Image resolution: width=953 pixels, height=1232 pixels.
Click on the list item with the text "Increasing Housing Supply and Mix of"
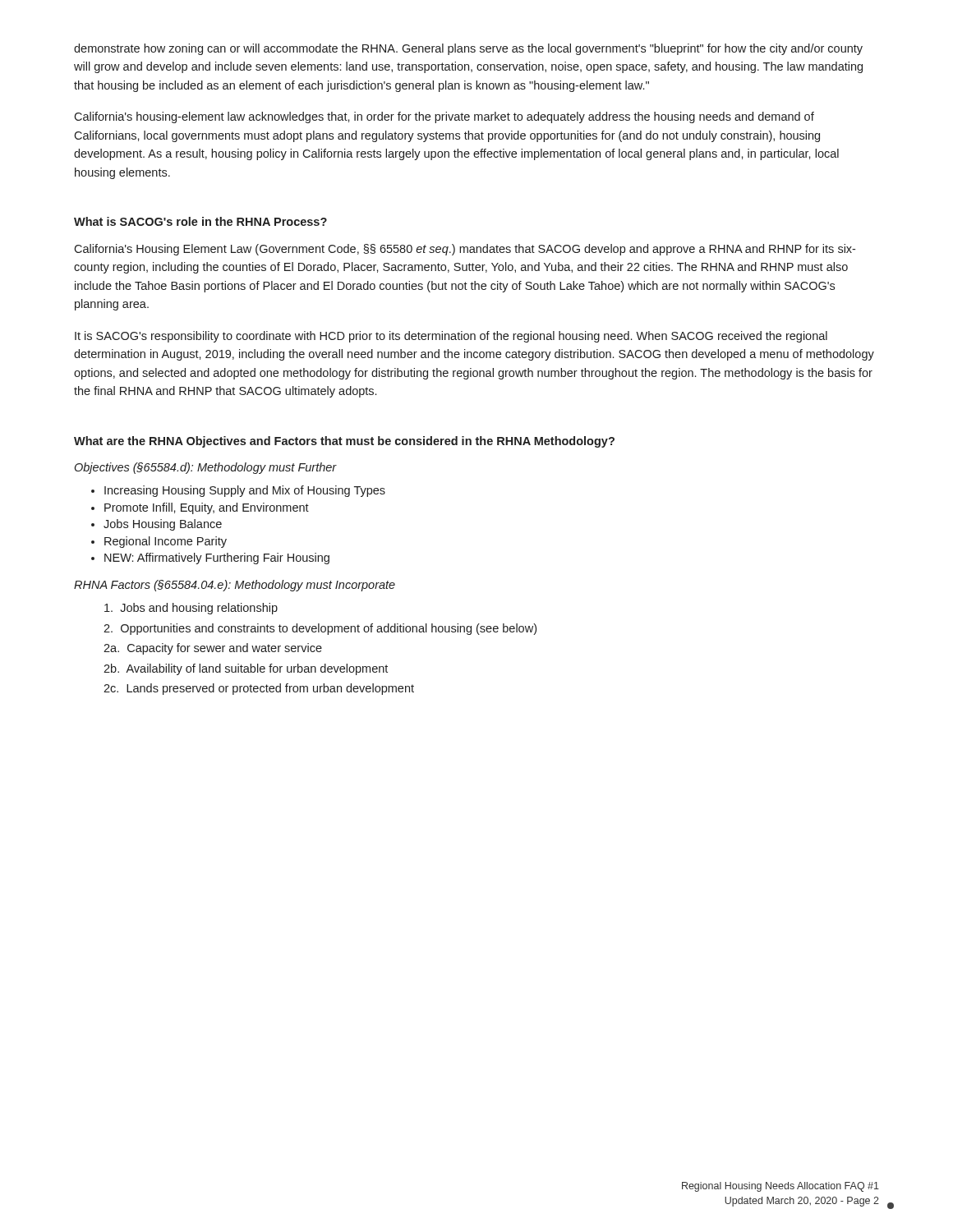pos(238,491)
